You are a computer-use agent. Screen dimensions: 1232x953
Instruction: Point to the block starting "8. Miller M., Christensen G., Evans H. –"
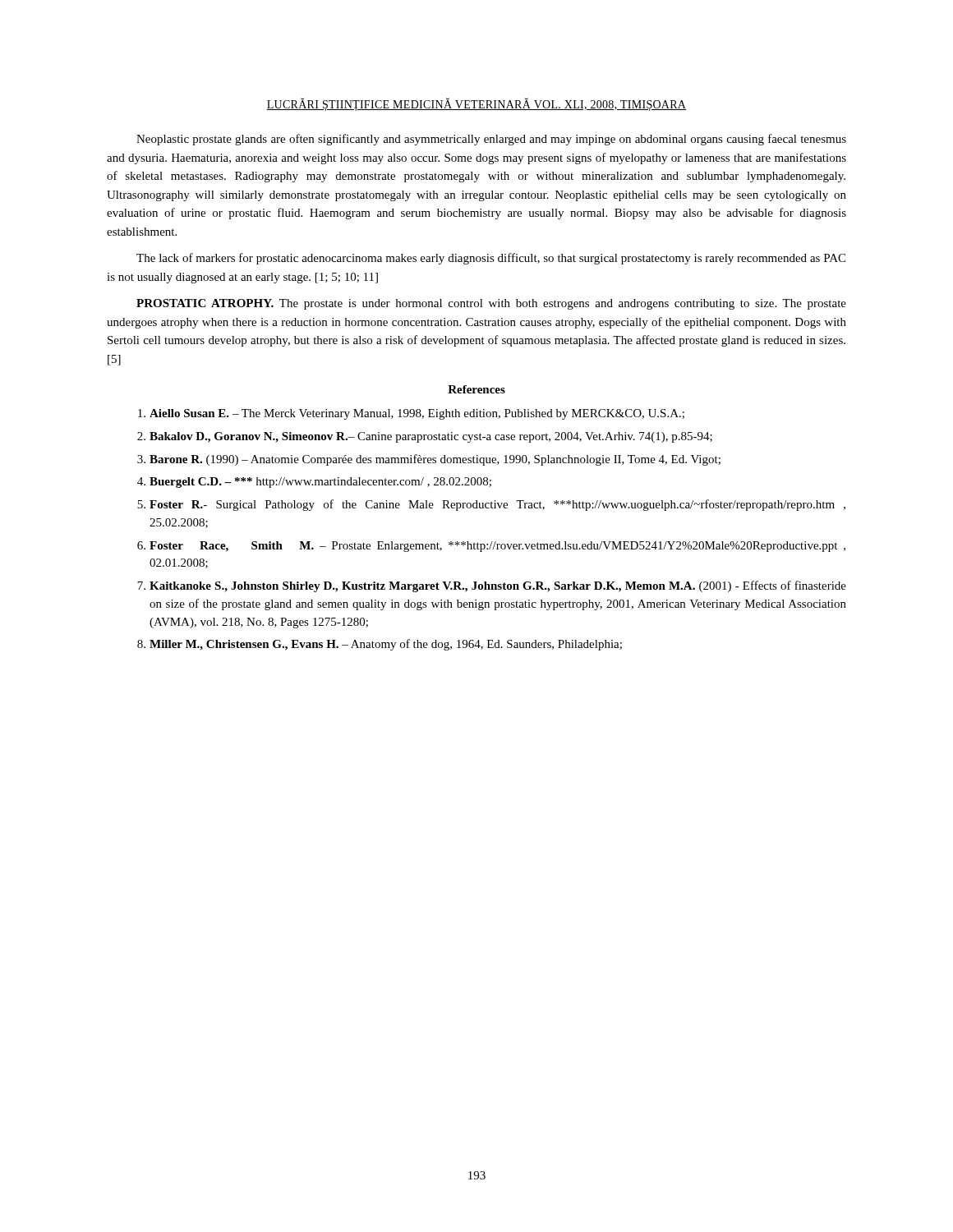(485, 645)
